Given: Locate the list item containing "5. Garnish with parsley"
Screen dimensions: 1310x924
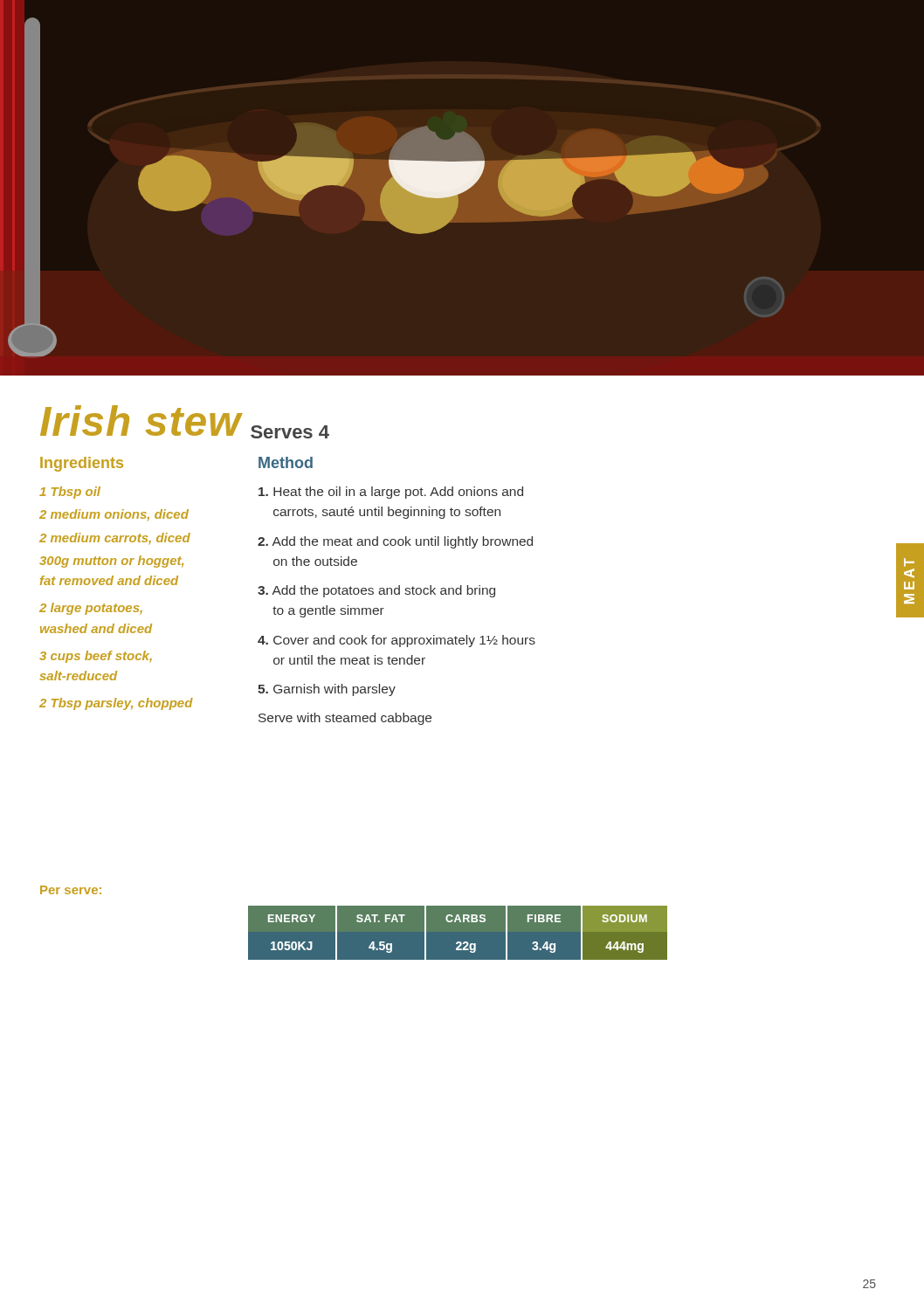Looking at the screenshot, I should pyautogui.click(x=326, y=689).
